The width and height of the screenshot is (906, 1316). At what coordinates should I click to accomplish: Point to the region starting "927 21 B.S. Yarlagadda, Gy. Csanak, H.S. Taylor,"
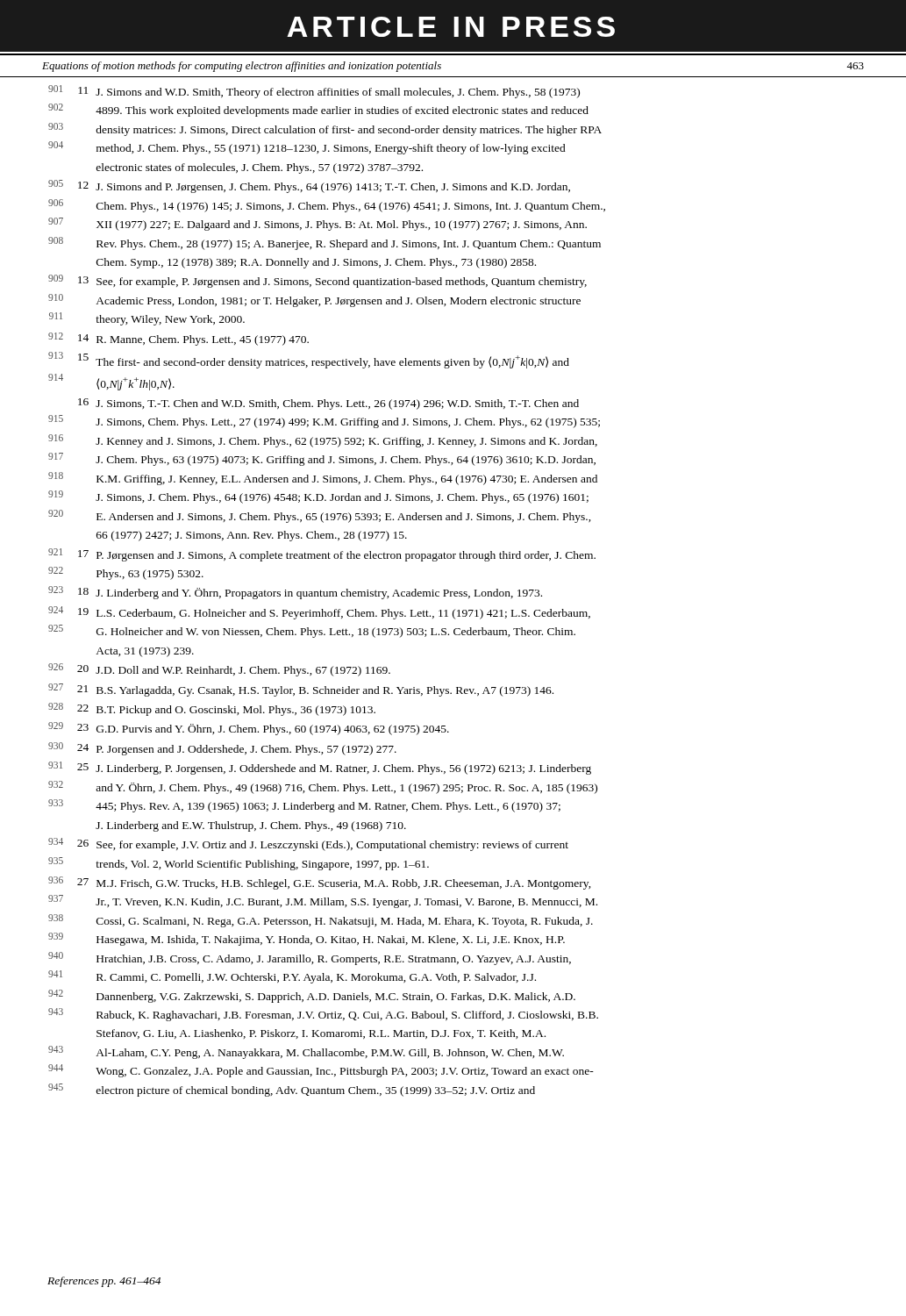[x=453, y=690]
